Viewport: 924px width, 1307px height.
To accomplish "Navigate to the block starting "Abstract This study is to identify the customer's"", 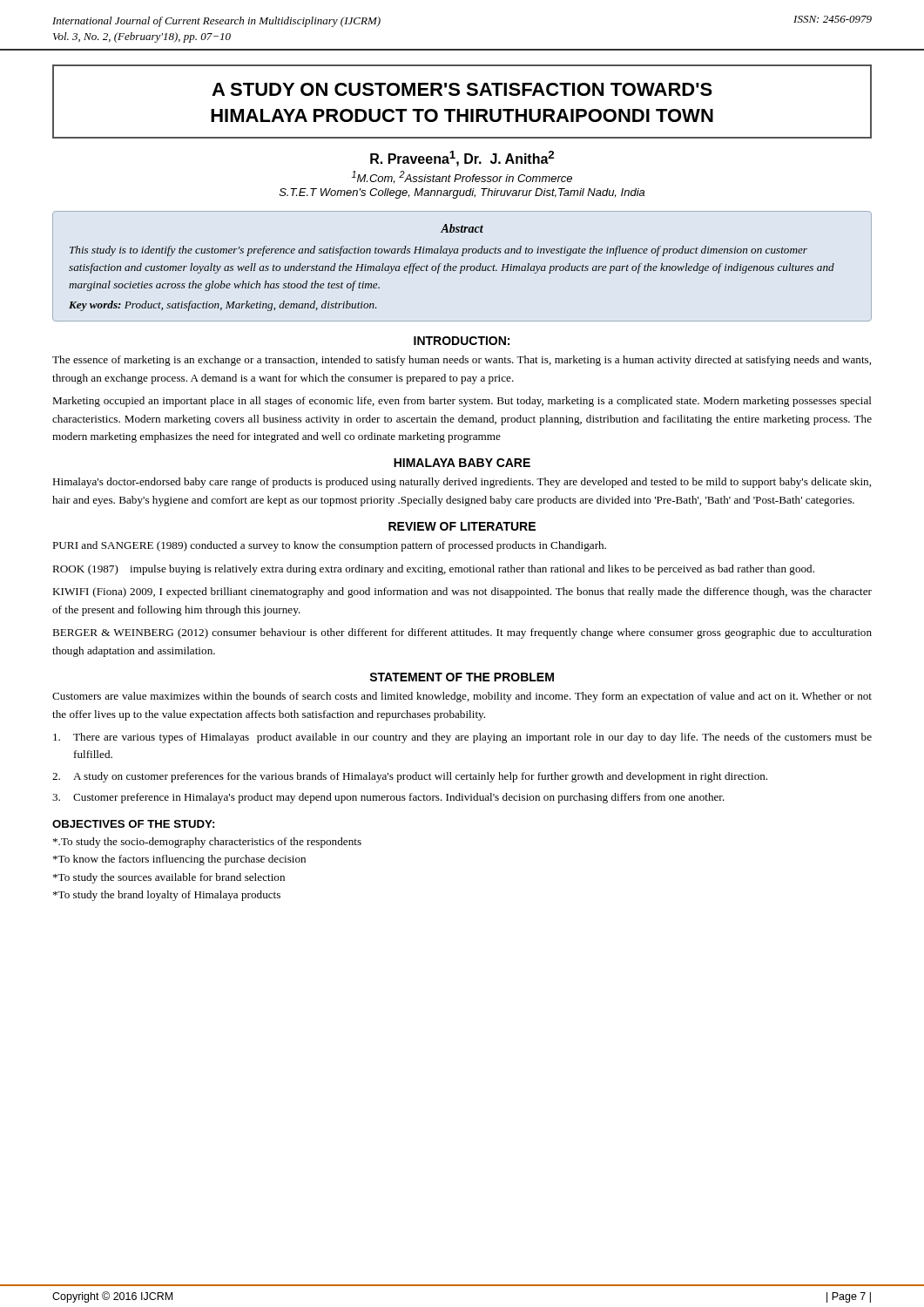I will pyautogui.click(x=462, y=267).
